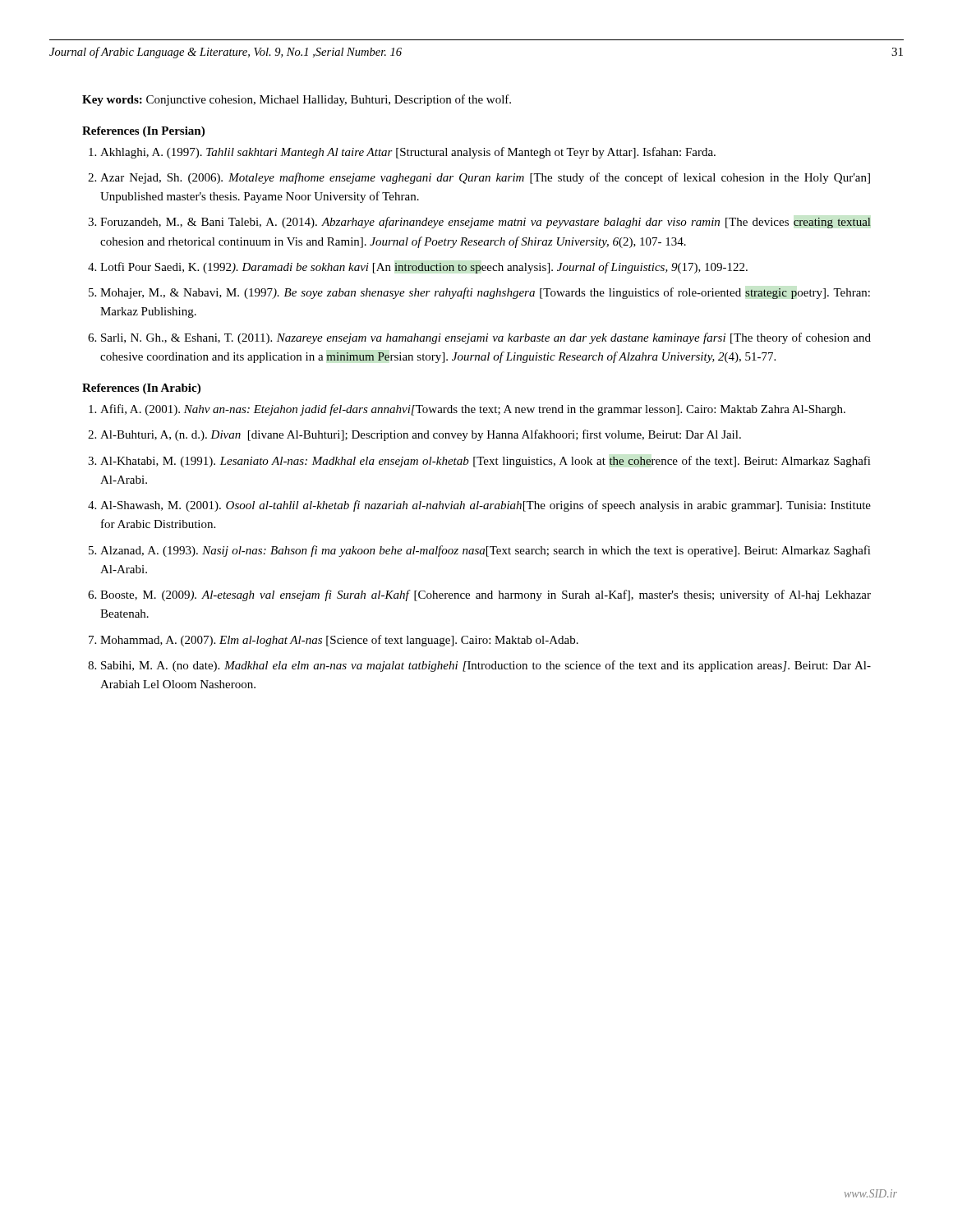Select the element starting "Sabihi, M. A. (no date). Madkhal ela elm"
Viewport: 953px width, 1232px height.
point(486,675)
